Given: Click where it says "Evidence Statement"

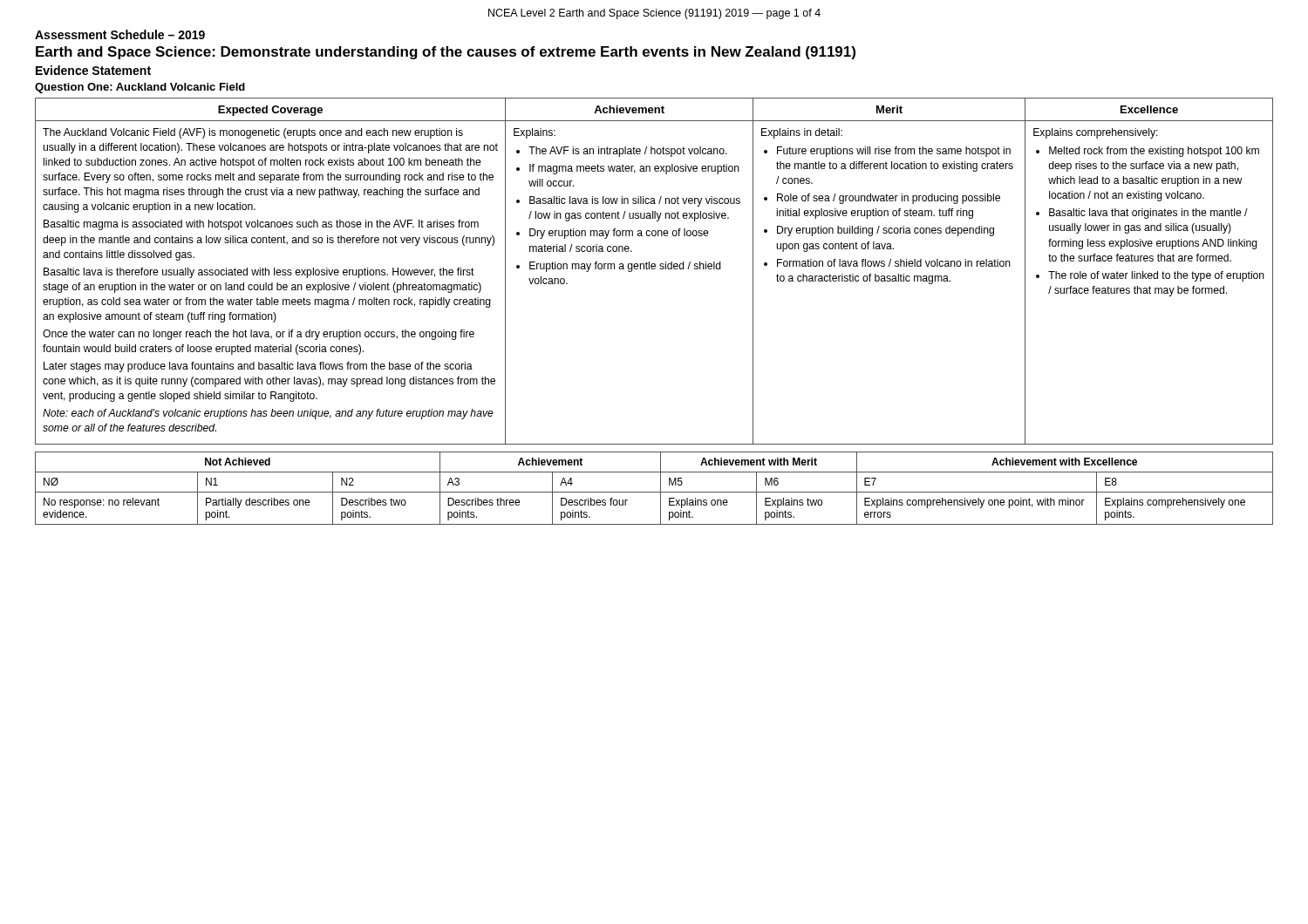Looking at the screenshot, I should [93, 71].
